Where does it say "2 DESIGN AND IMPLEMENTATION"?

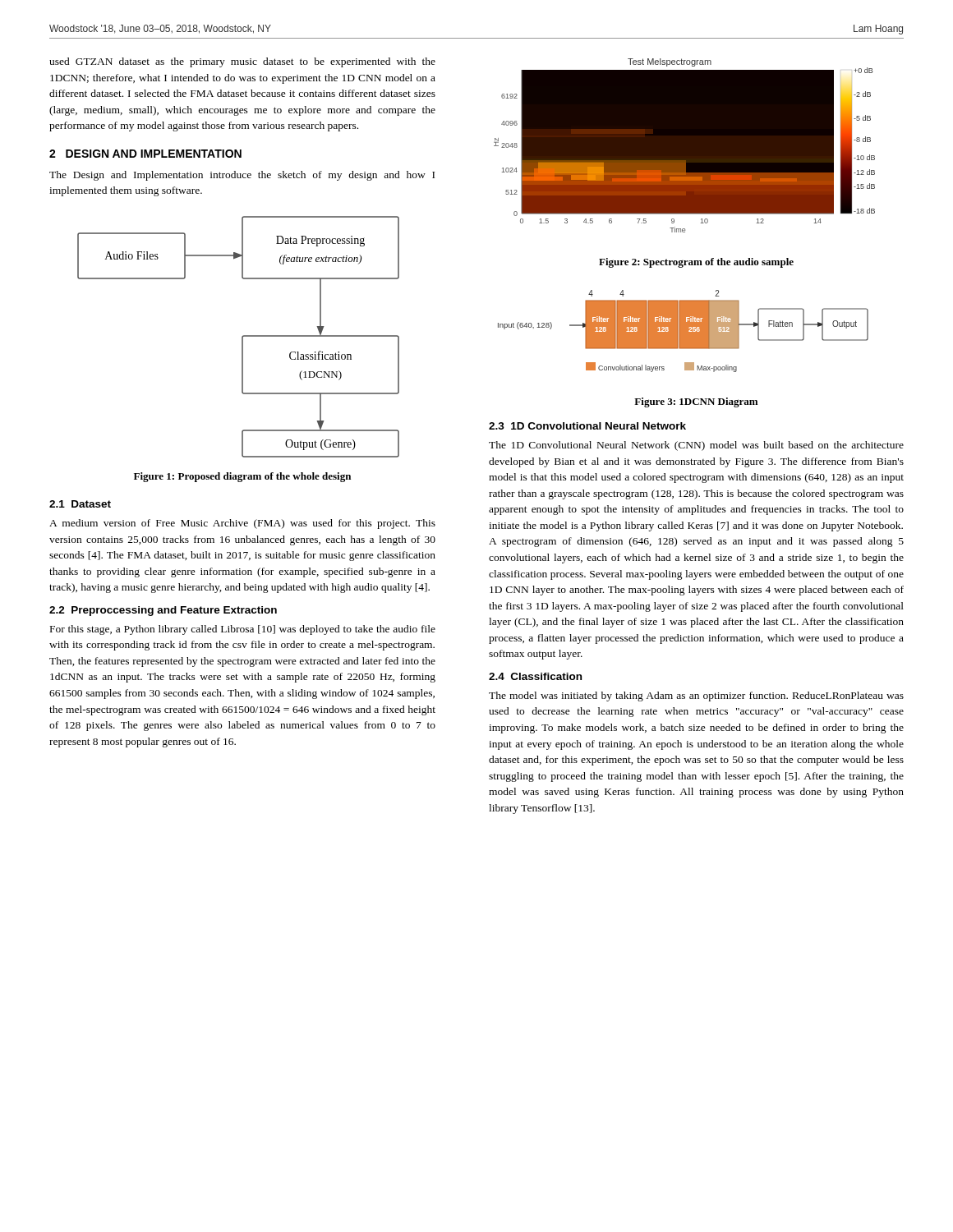pyautogui.click(x=146, y=153)
